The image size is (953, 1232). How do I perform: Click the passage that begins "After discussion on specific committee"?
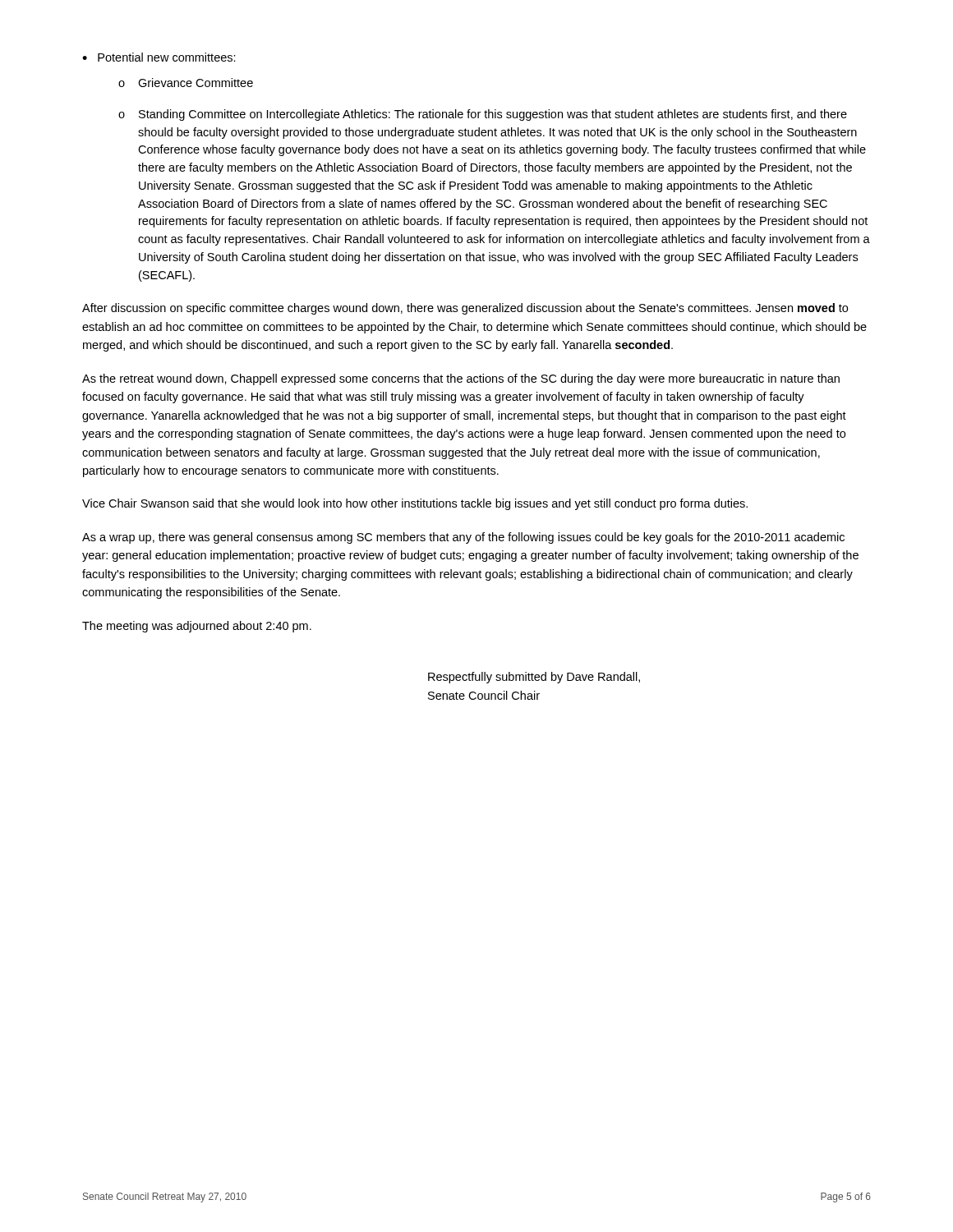(474, 327)
